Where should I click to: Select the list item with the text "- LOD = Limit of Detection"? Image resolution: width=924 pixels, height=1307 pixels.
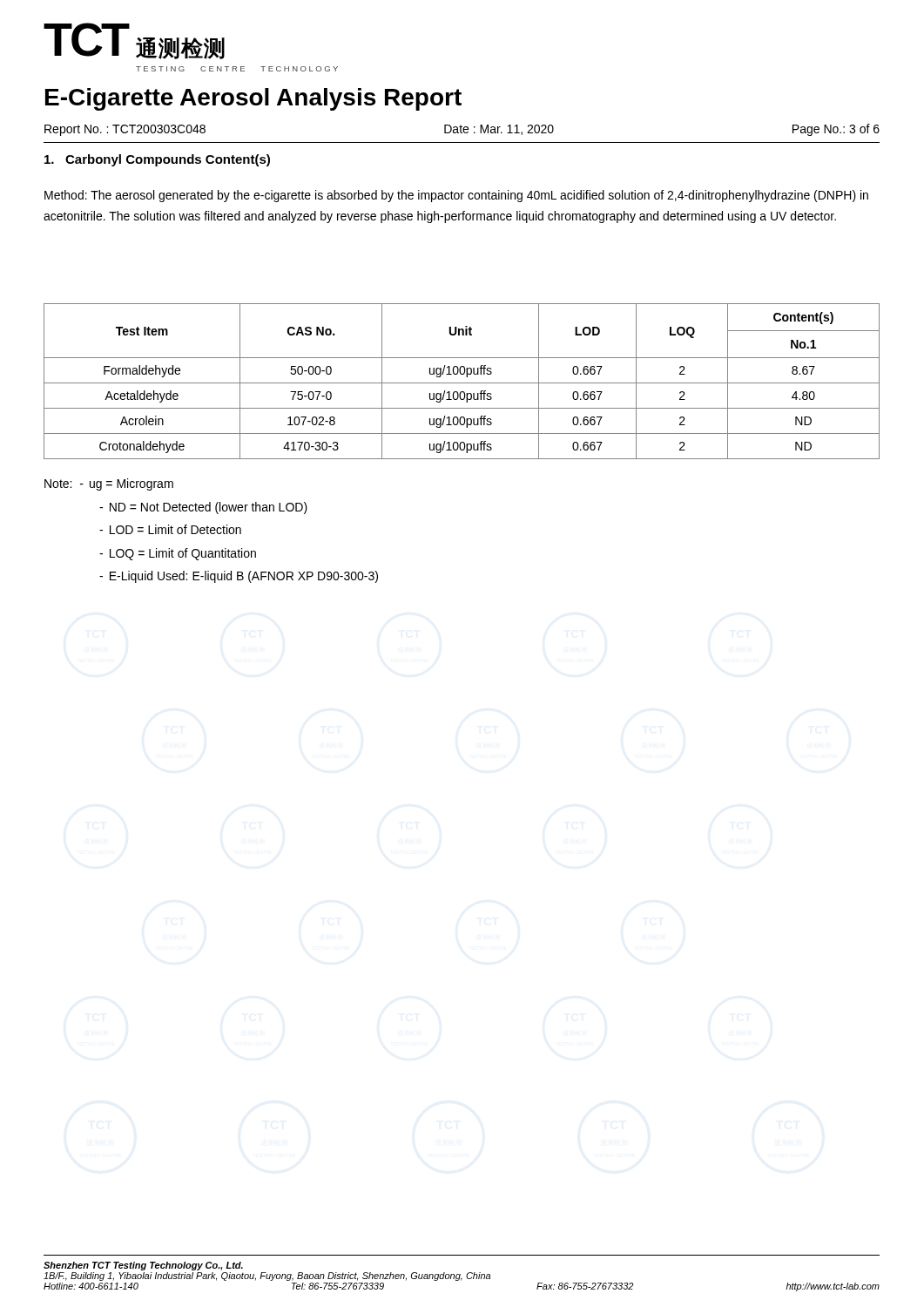pos(170,530)
